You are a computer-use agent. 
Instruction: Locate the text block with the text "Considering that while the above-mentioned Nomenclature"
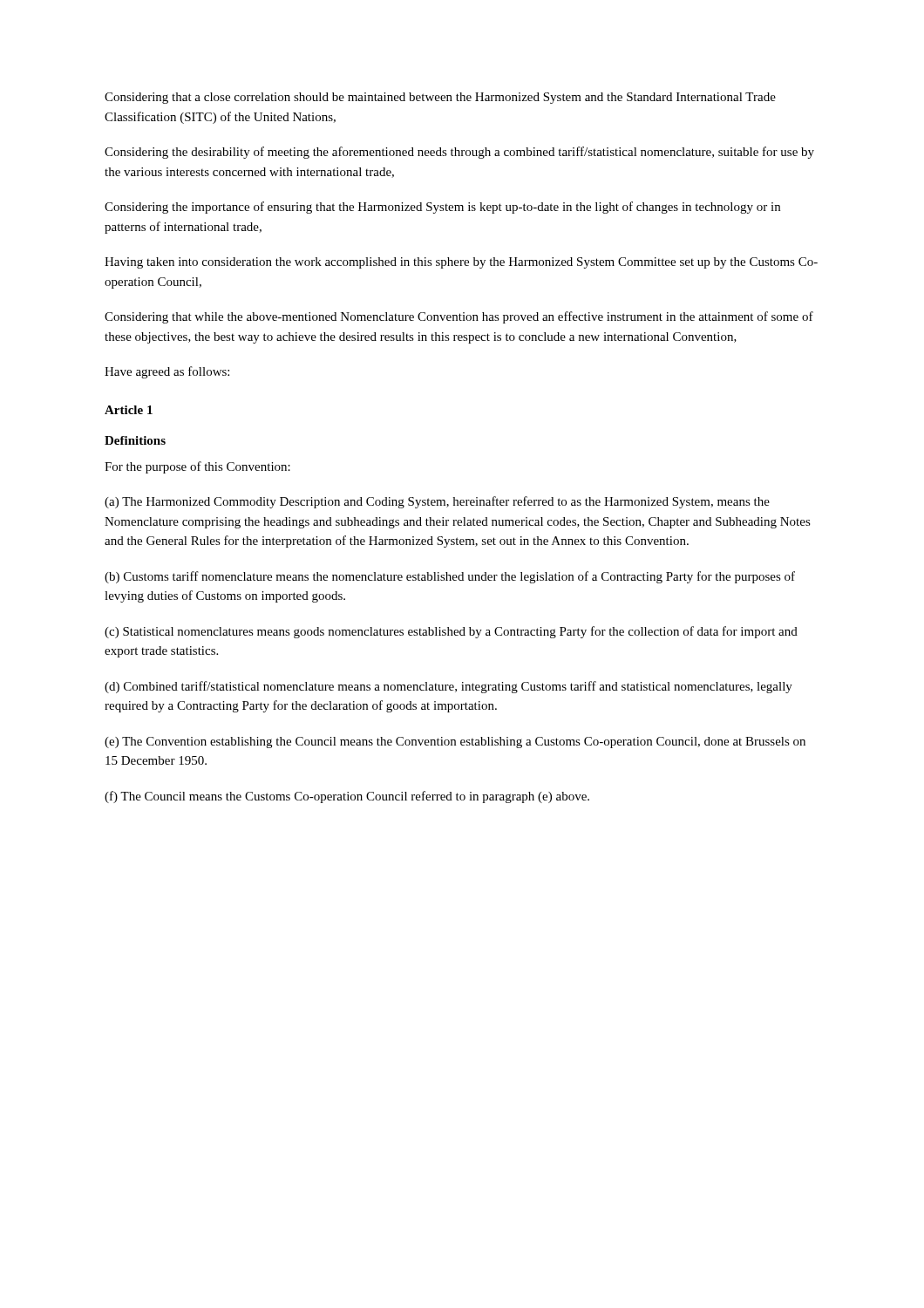[459, 326]
